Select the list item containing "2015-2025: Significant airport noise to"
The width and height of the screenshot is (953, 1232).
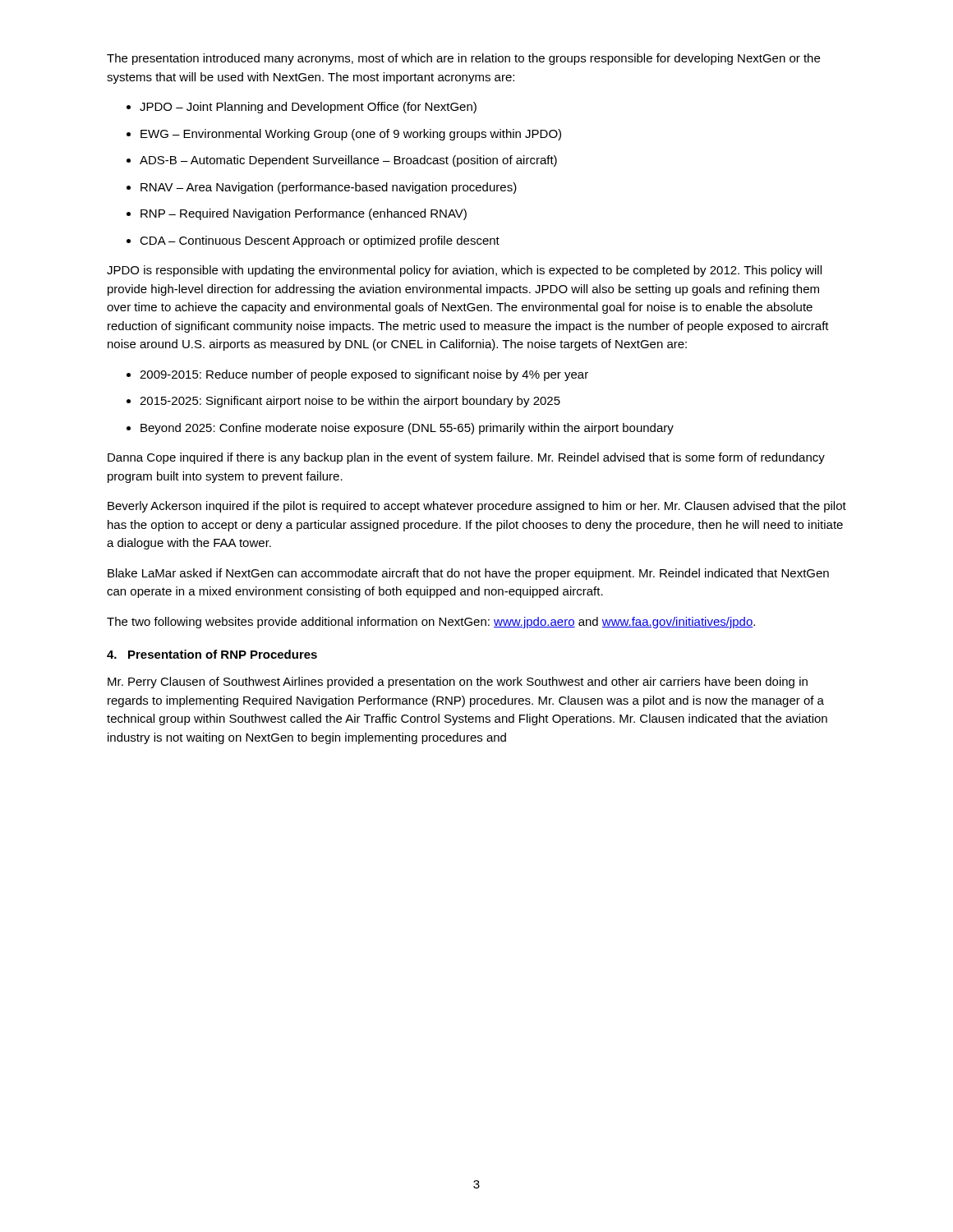350,400
